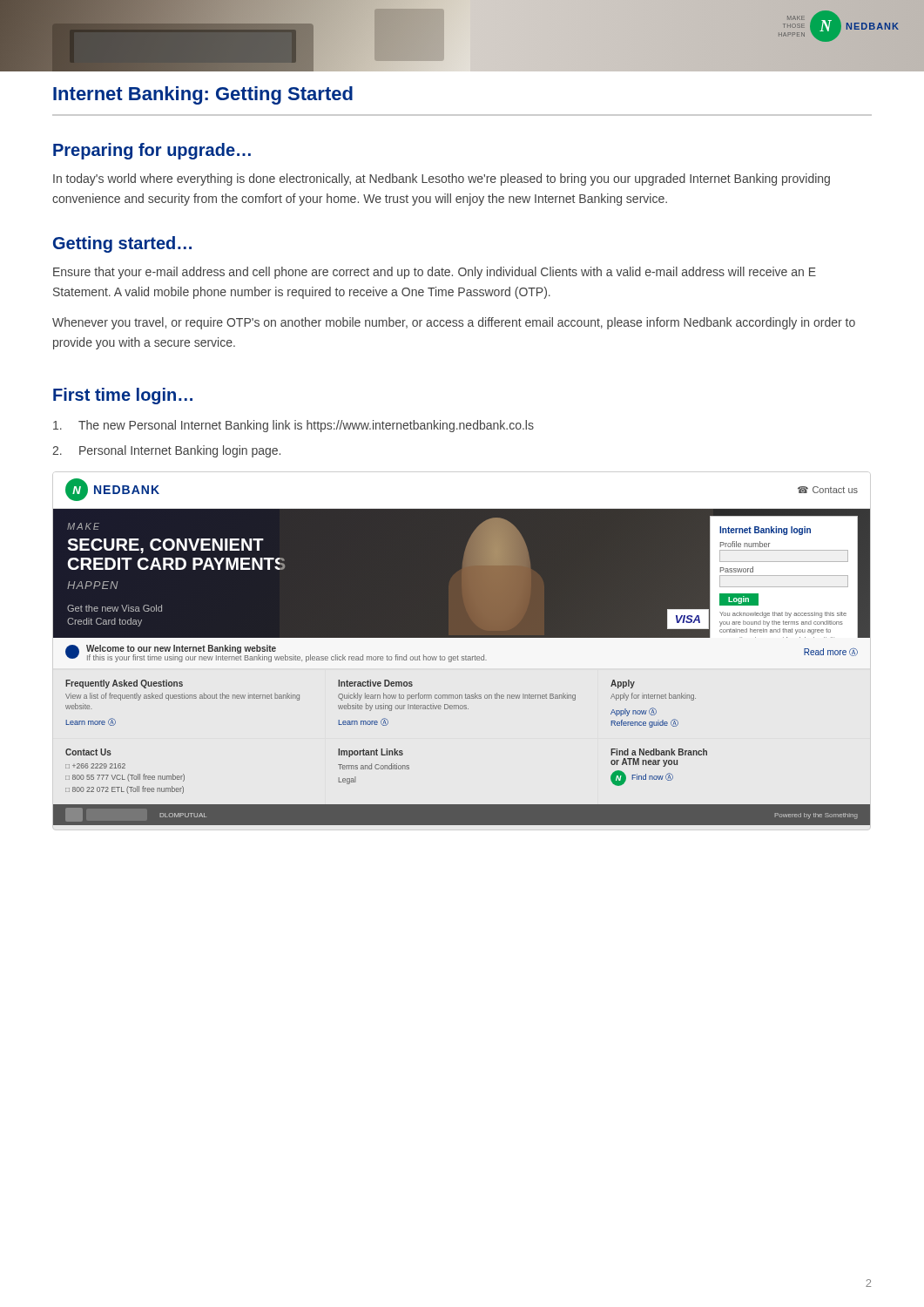Point to the passage starting "Preparing for upgrade…"

[152, 150]
